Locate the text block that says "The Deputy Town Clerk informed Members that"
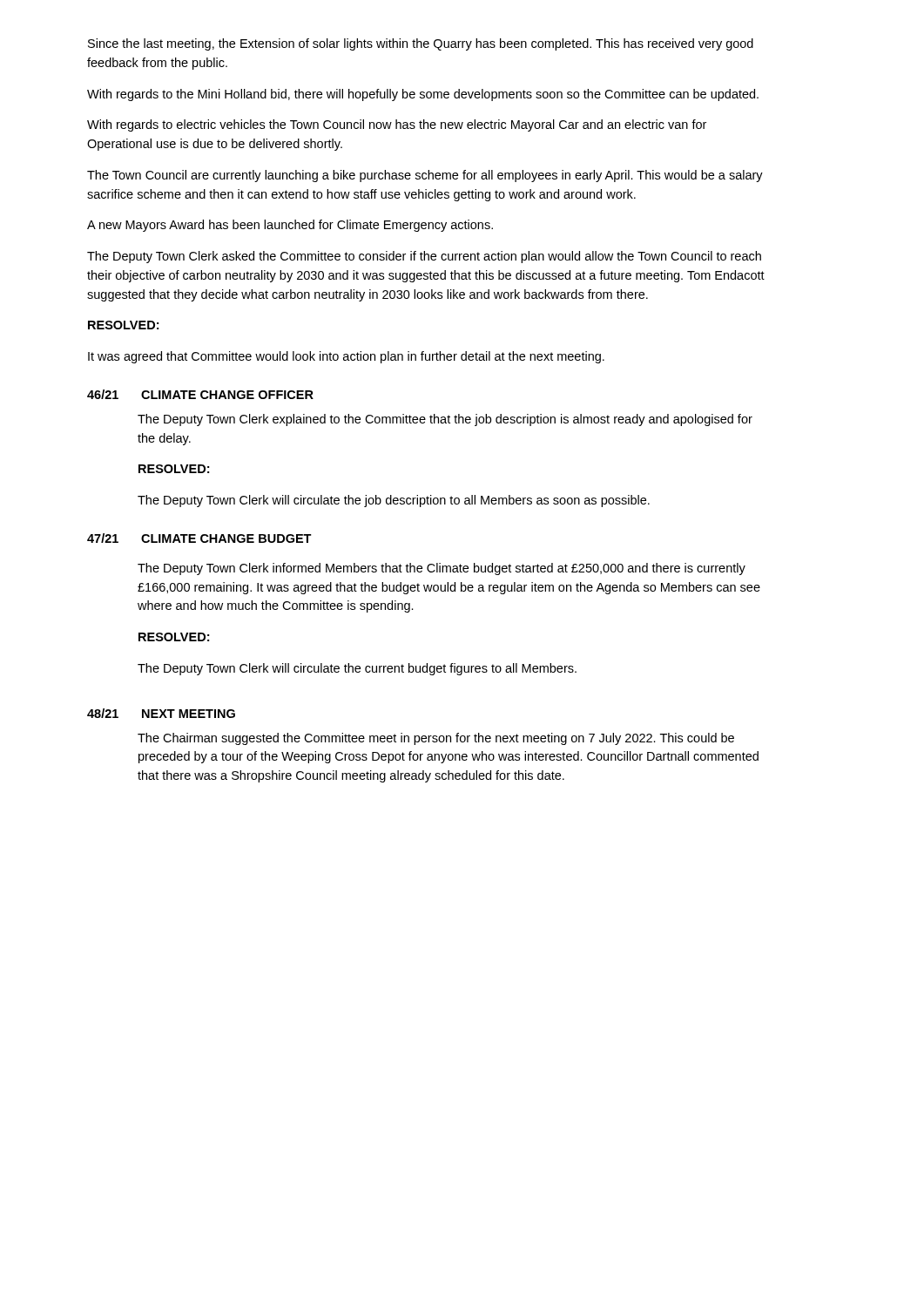The width and height of the screenshot is (924, 1307). coord(449,587)
